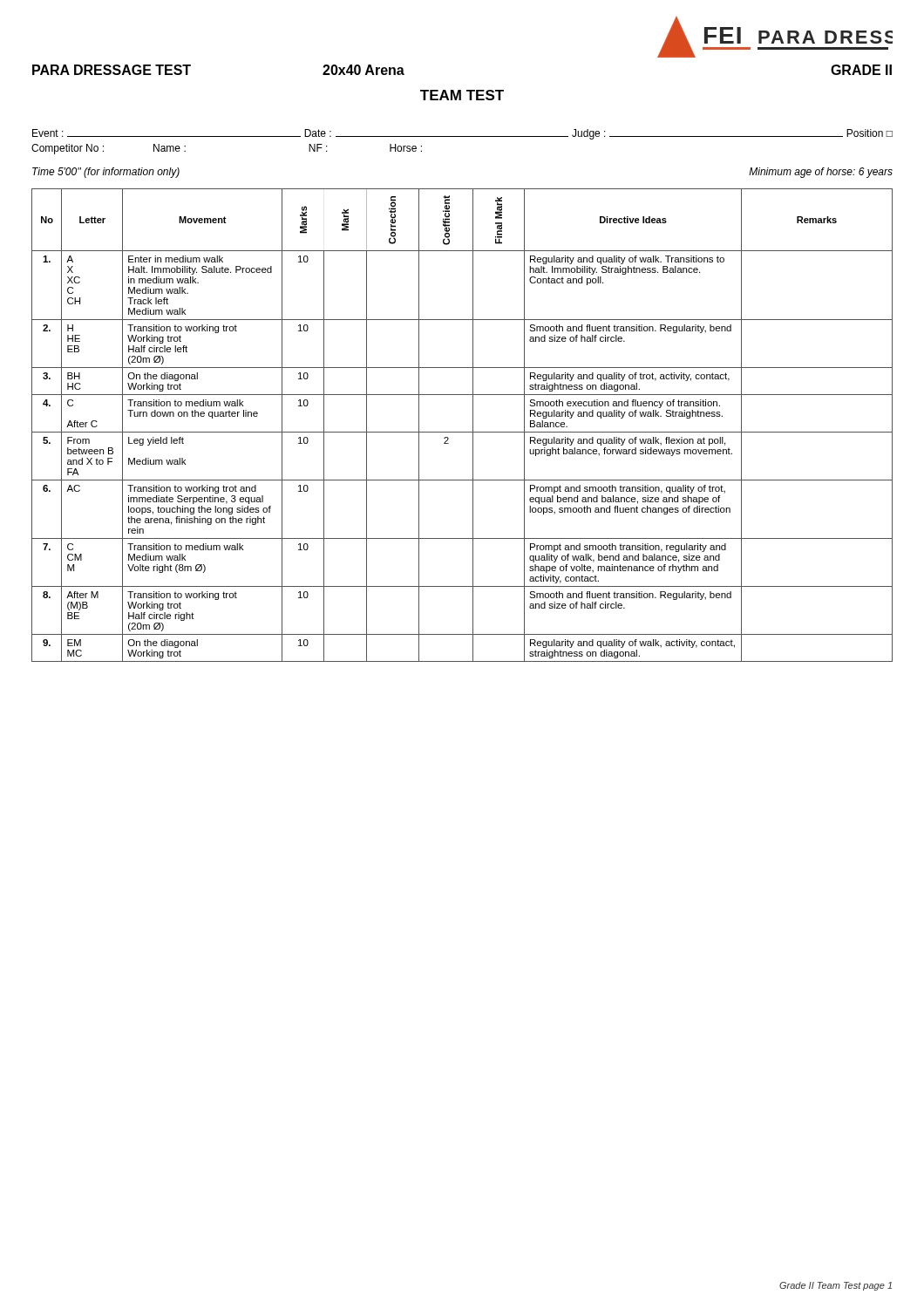
Task: Navigate to the text block starting "TEAM TEST"
Action: pos(462,95)
